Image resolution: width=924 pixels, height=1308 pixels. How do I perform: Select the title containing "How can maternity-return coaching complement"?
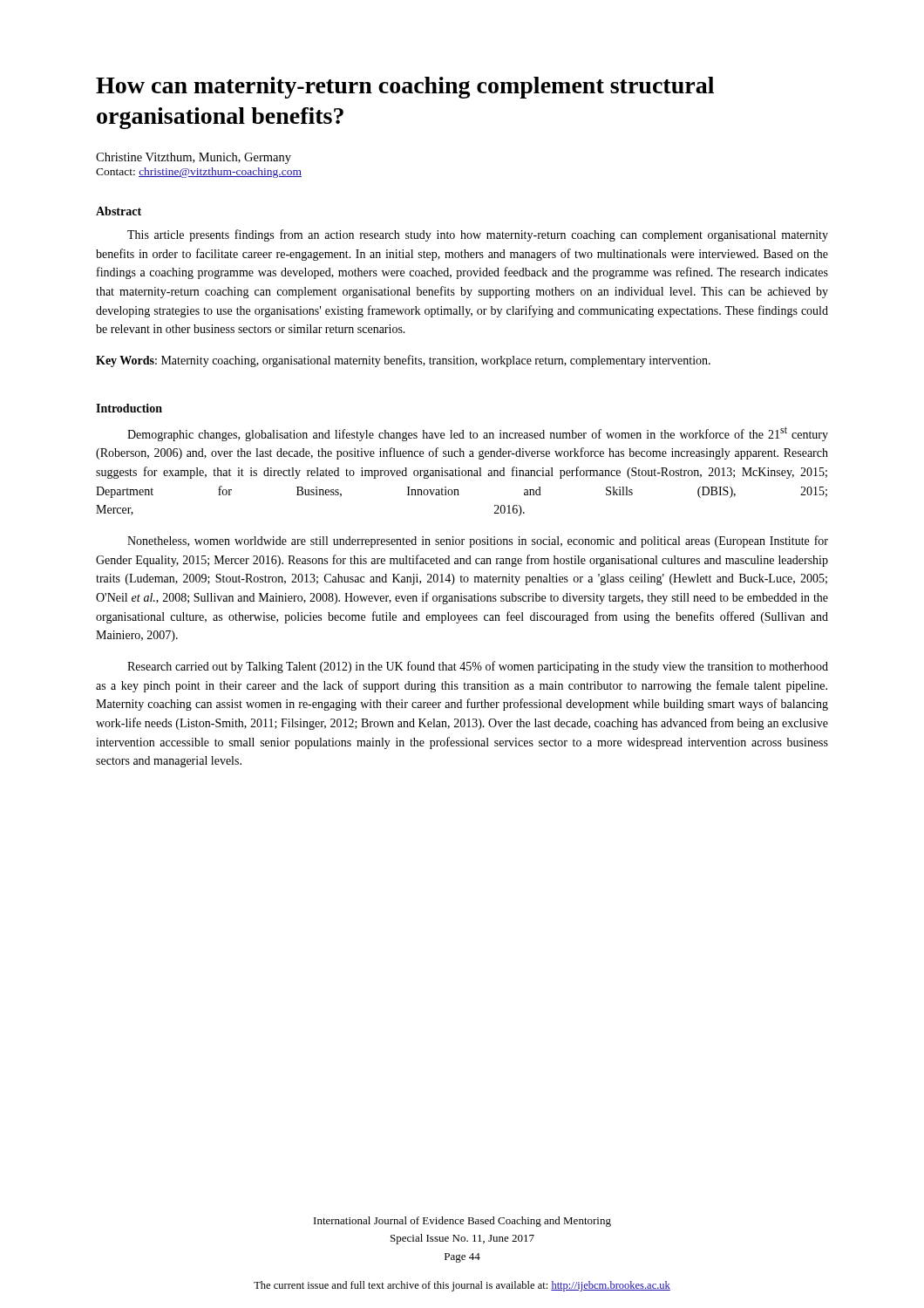point(462,100)
